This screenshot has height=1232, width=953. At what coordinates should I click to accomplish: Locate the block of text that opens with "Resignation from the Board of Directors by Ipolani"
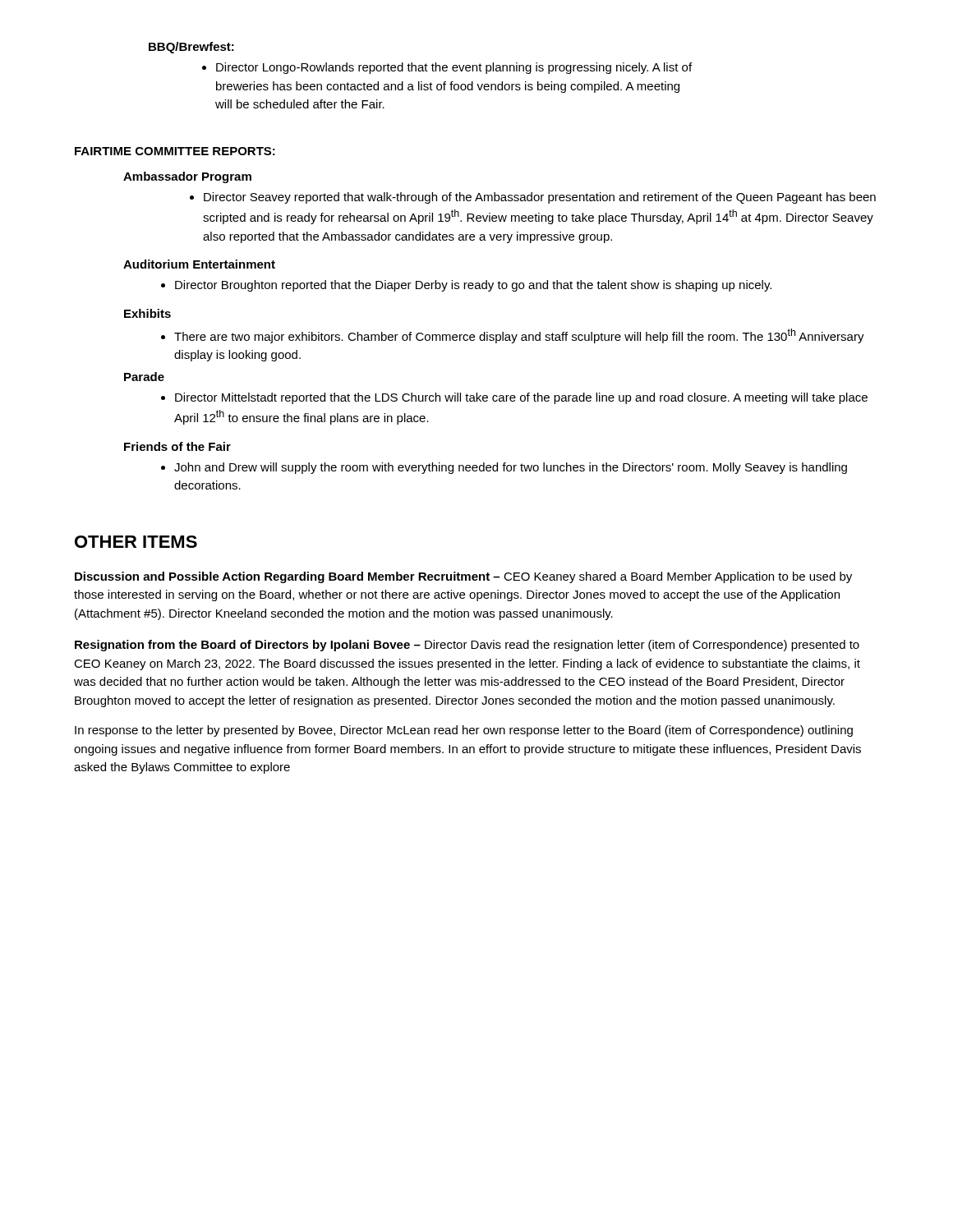coord(467,672)
